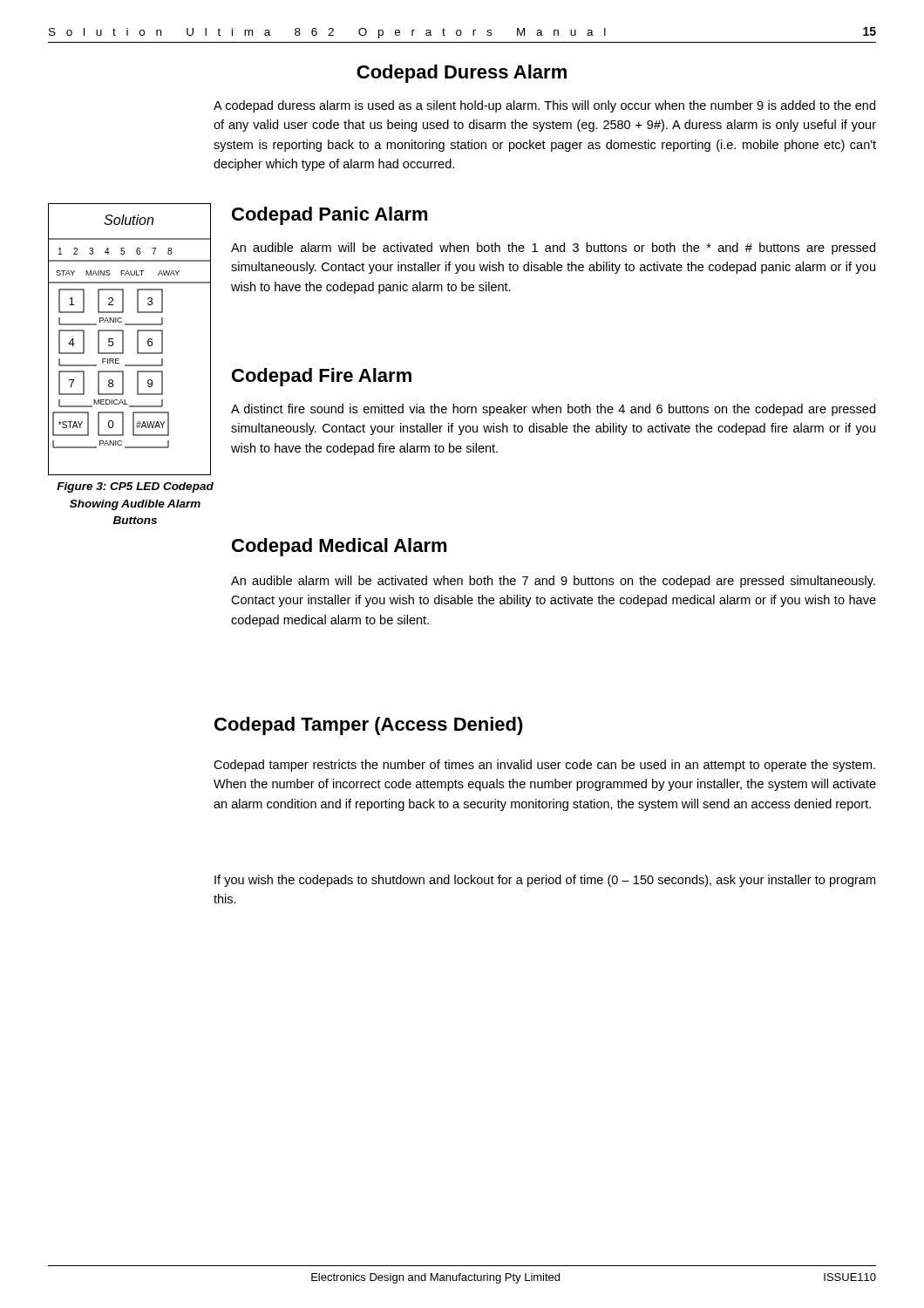Locate the illustration
This screenshot has width=924, height=1308.
tap(135, 339)
